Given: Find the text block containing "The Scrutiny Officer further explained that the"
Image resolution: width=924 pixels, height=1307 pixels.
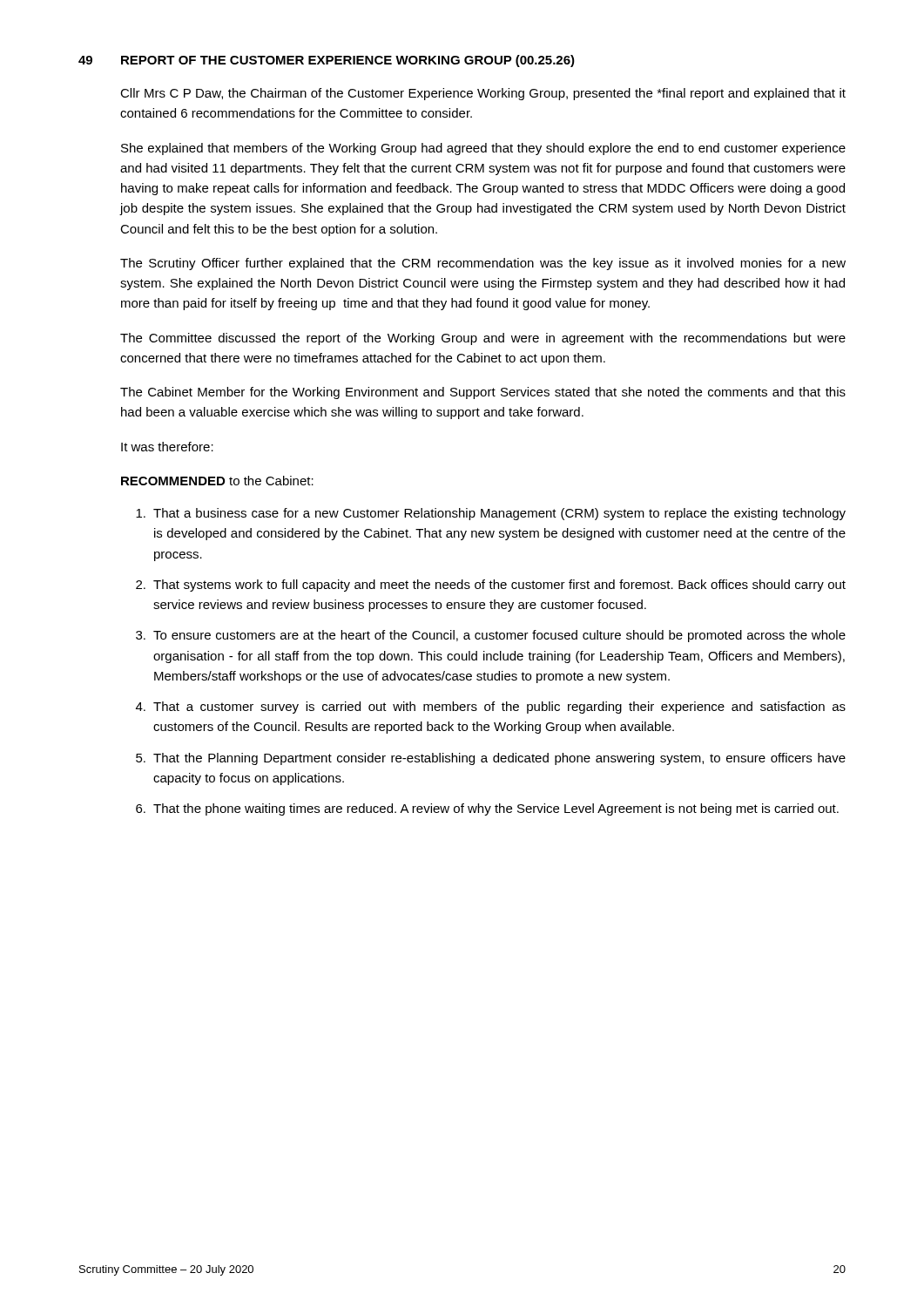Looking at the screenshot, I should coord(483,283).
